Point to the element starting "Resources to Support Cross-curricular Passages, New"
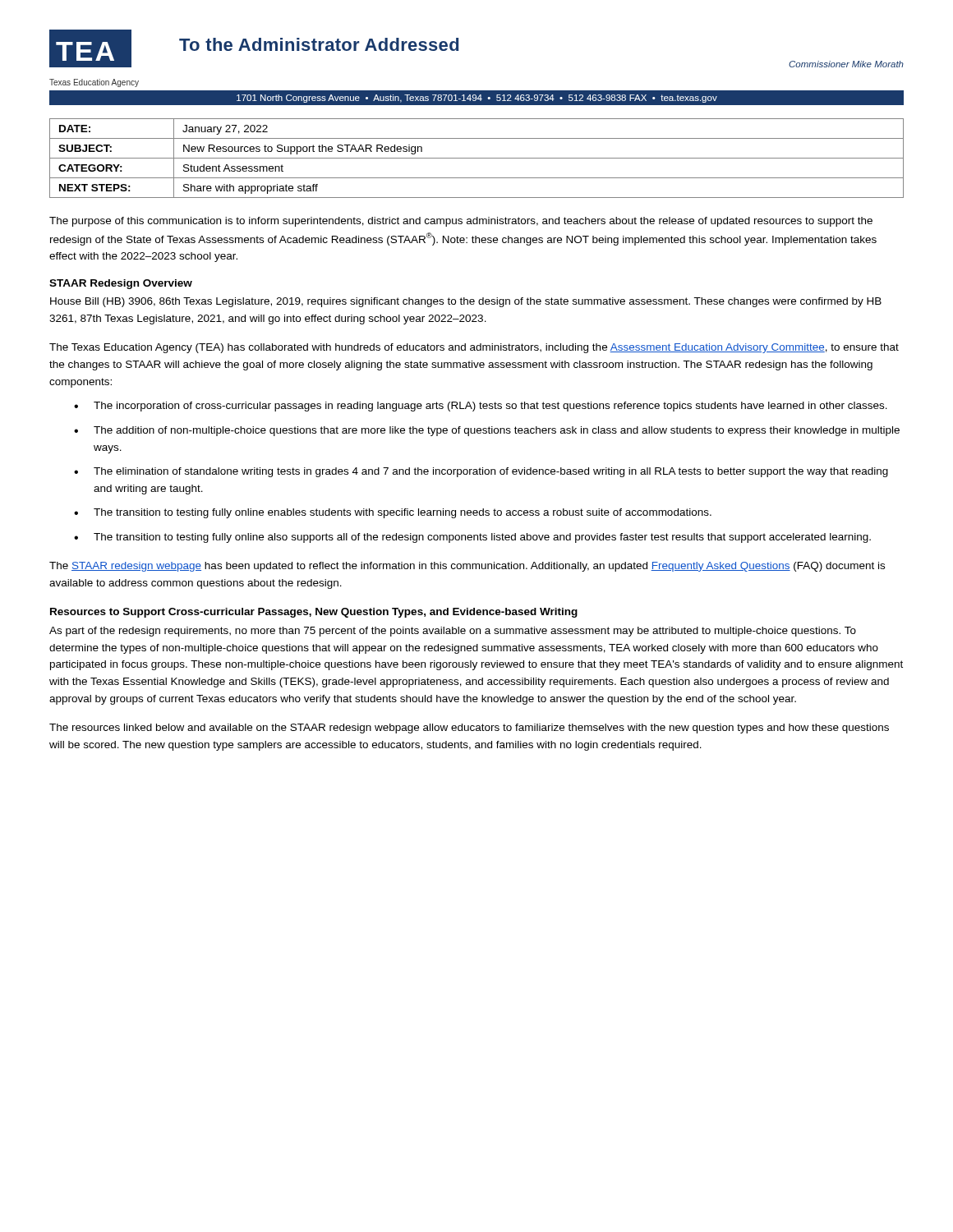This screenshot has height=1232, width=953. pyautogui.click(x=313, y=611)
